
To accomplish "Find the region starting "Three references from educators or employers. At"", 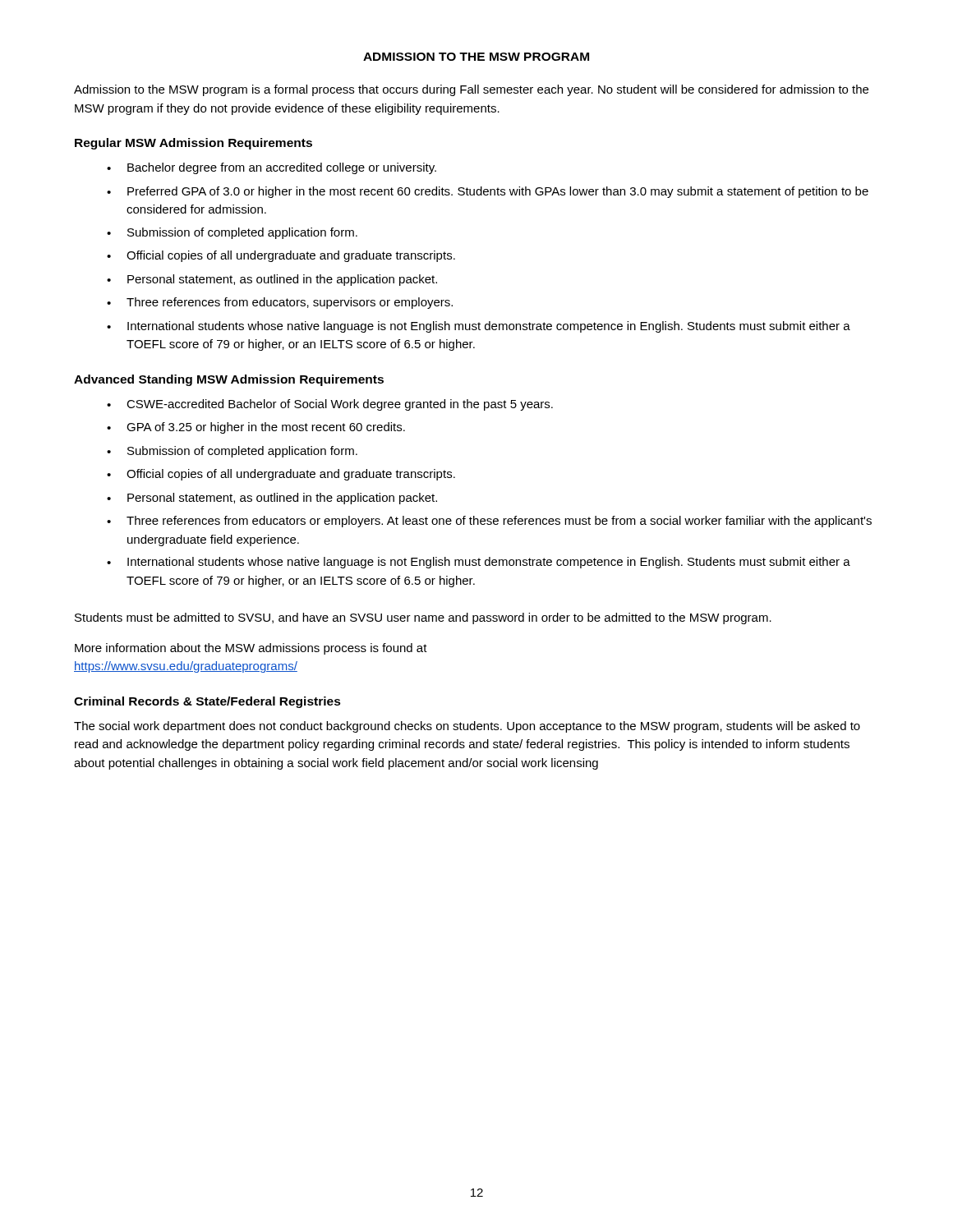I will coord(493,530).
